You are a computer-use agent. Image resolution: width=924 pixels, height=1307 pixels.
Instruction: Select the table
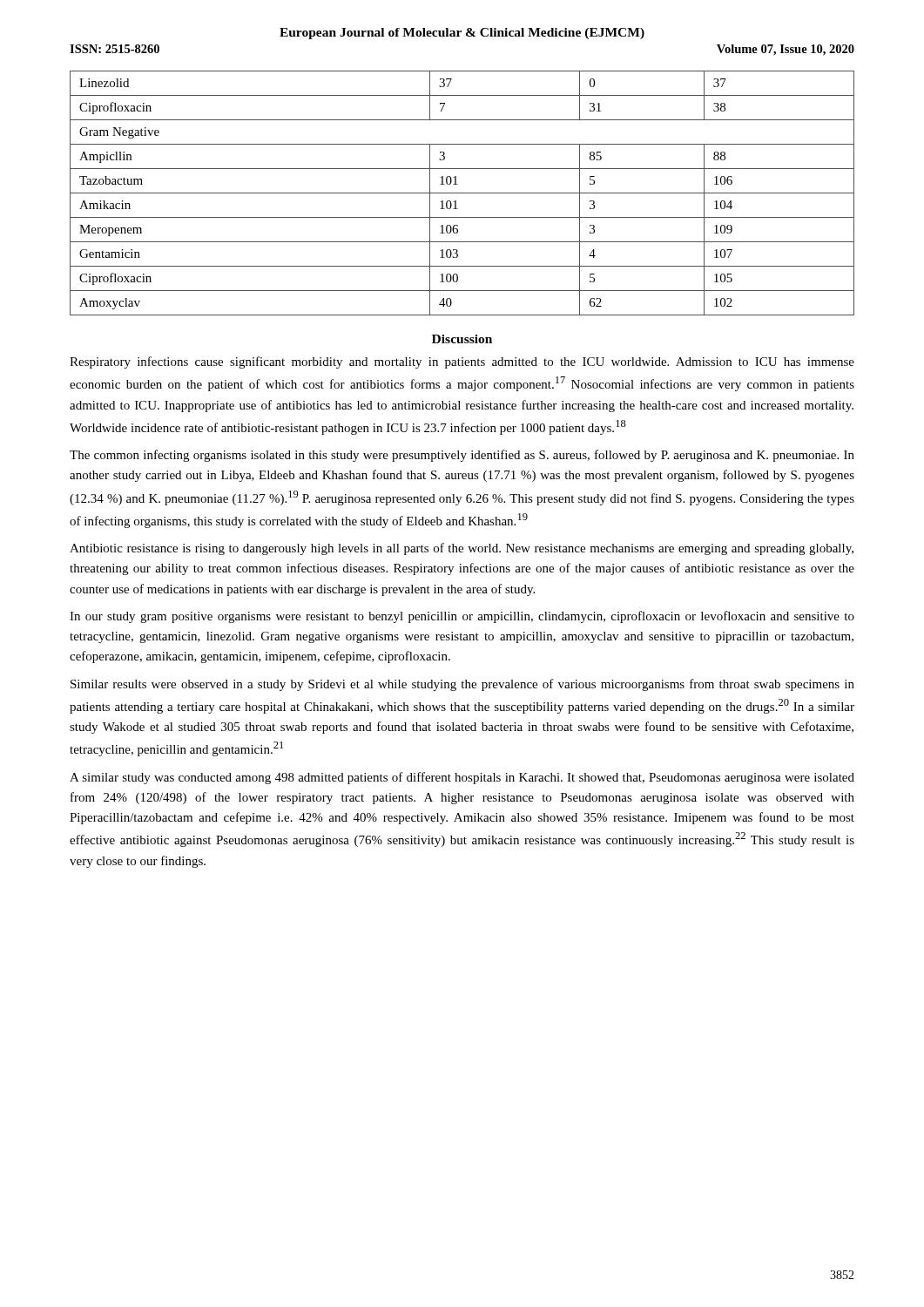click(x=462, y=193)
